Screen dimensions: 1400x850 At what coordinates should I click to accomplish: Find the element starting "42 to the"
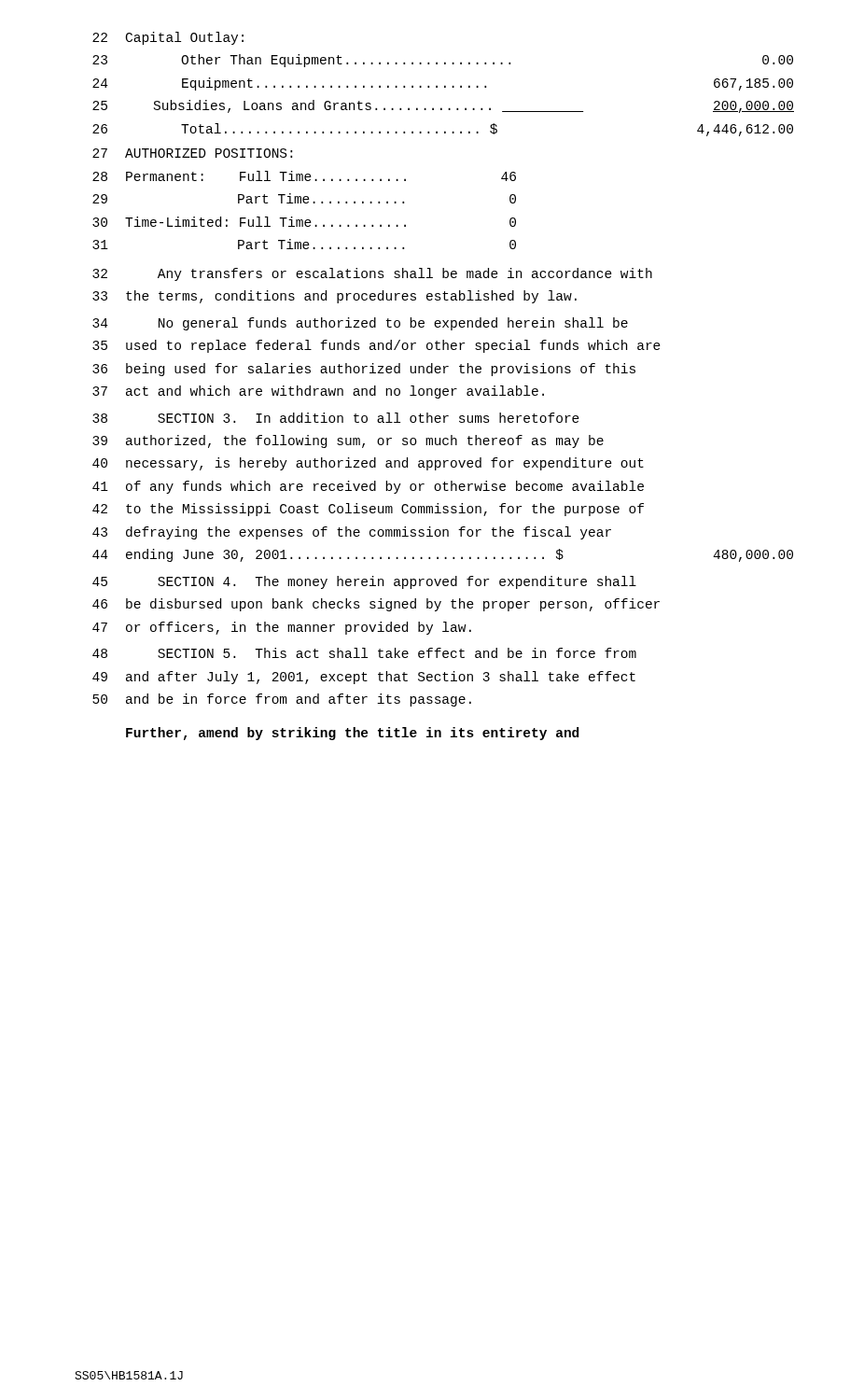pos(434,510)
